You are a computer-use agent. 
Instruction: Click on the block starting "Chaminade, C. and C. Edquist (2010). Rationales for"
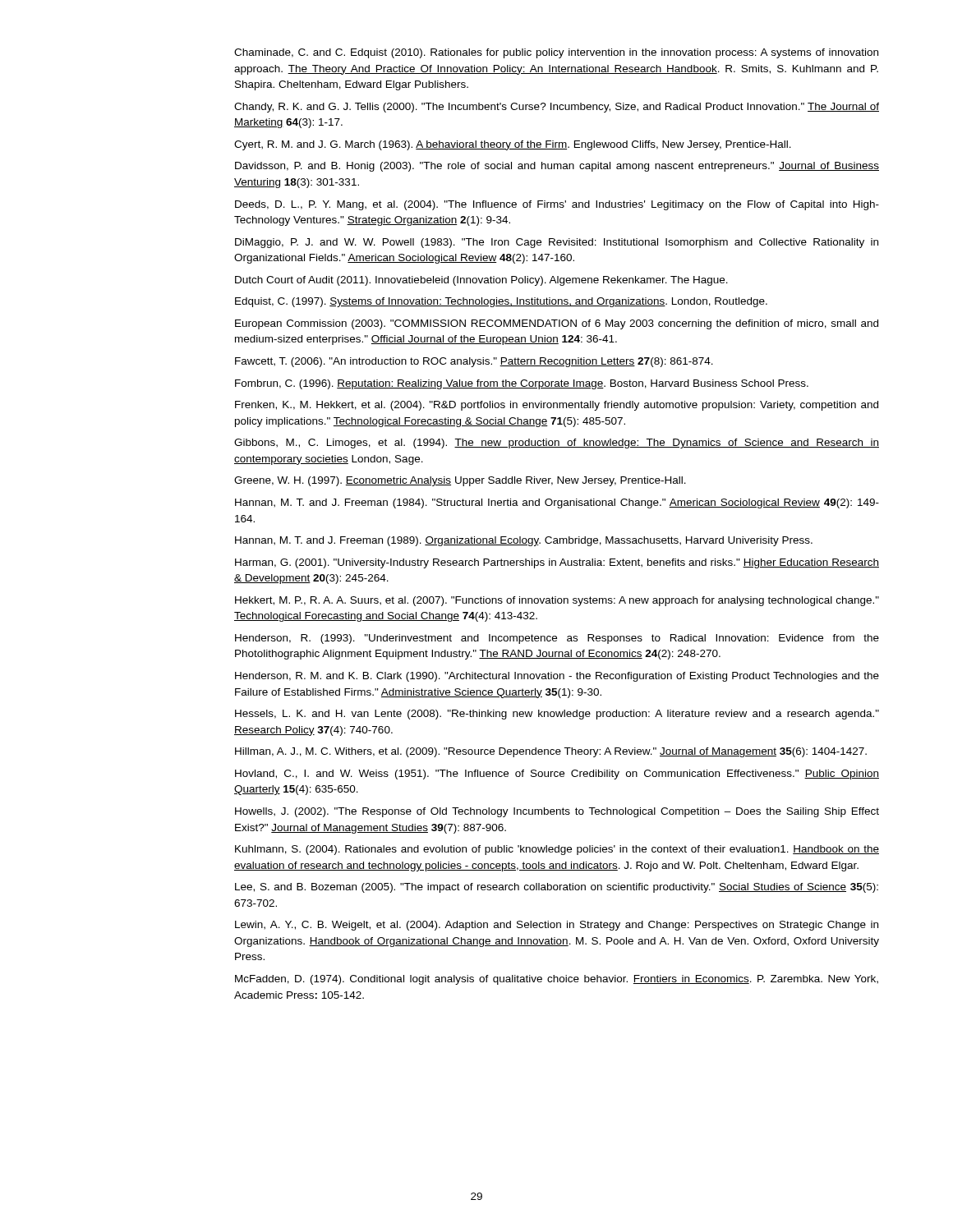tap(476, 68)
